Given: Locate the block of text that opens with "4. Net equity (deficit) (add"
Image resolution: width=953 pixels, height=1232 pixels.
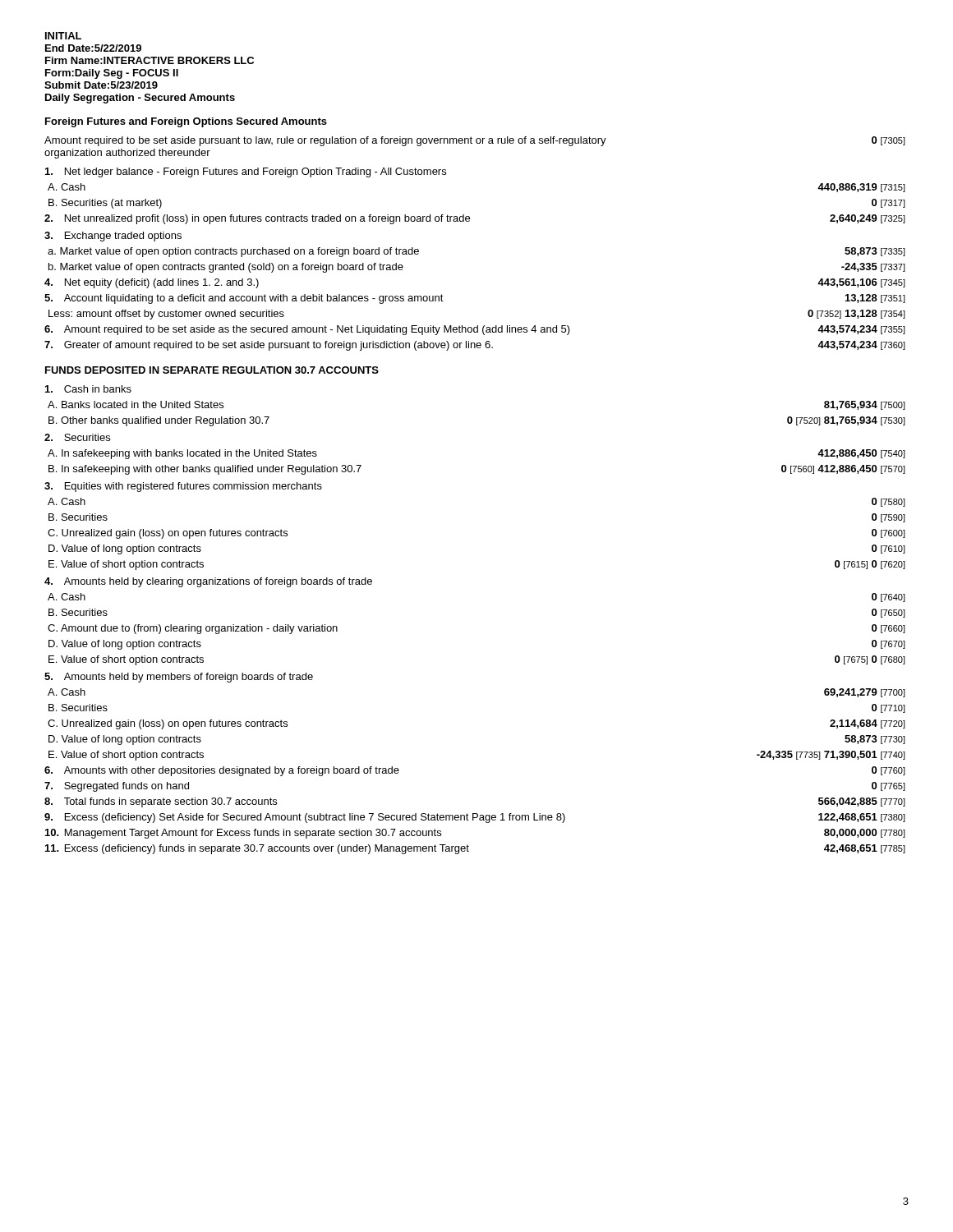Looking at the screenshot, I should coord(161,283).
